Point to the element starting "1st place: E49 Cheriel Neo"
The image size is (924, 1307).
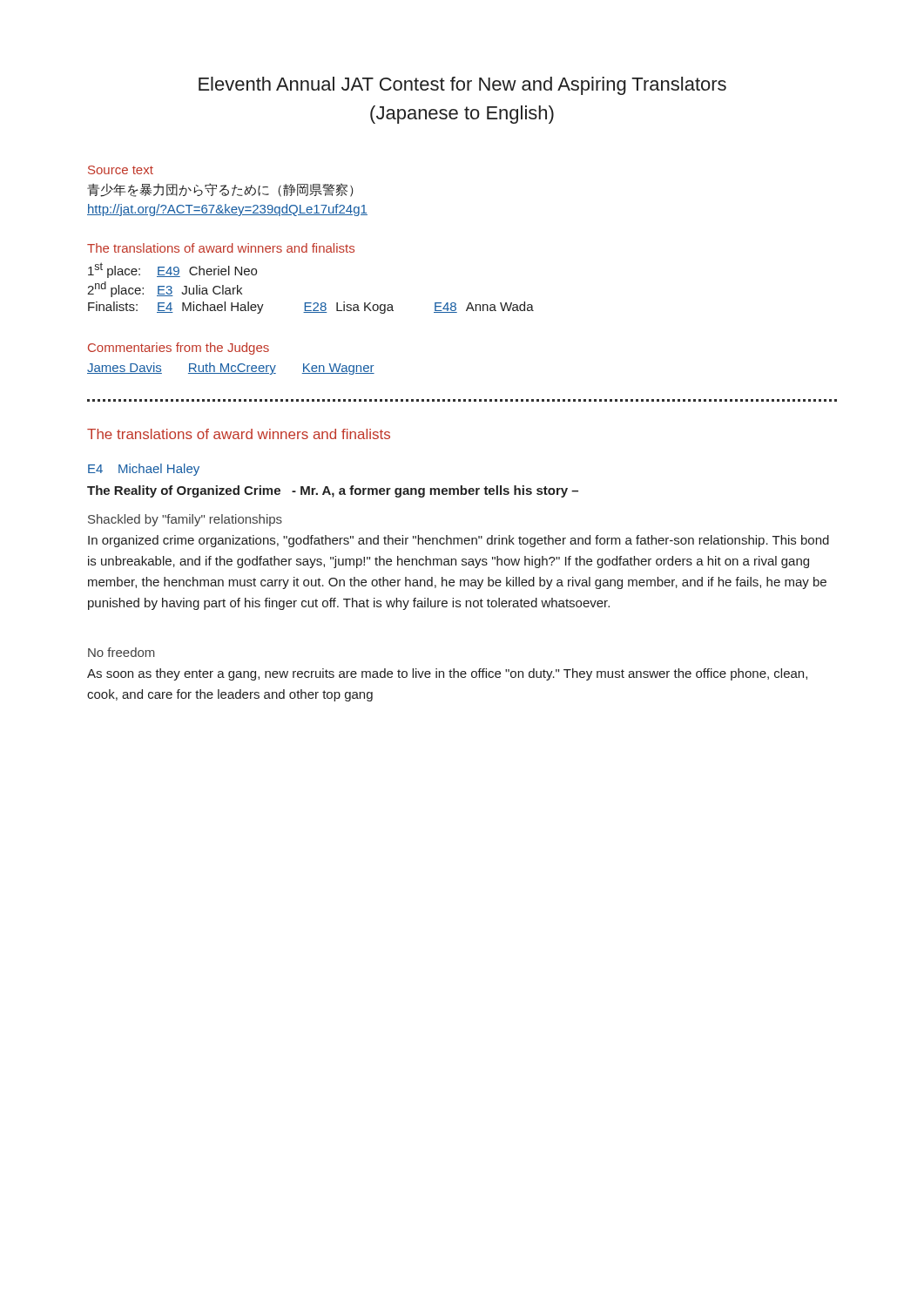pyautogui.click(x=172, y=269)
